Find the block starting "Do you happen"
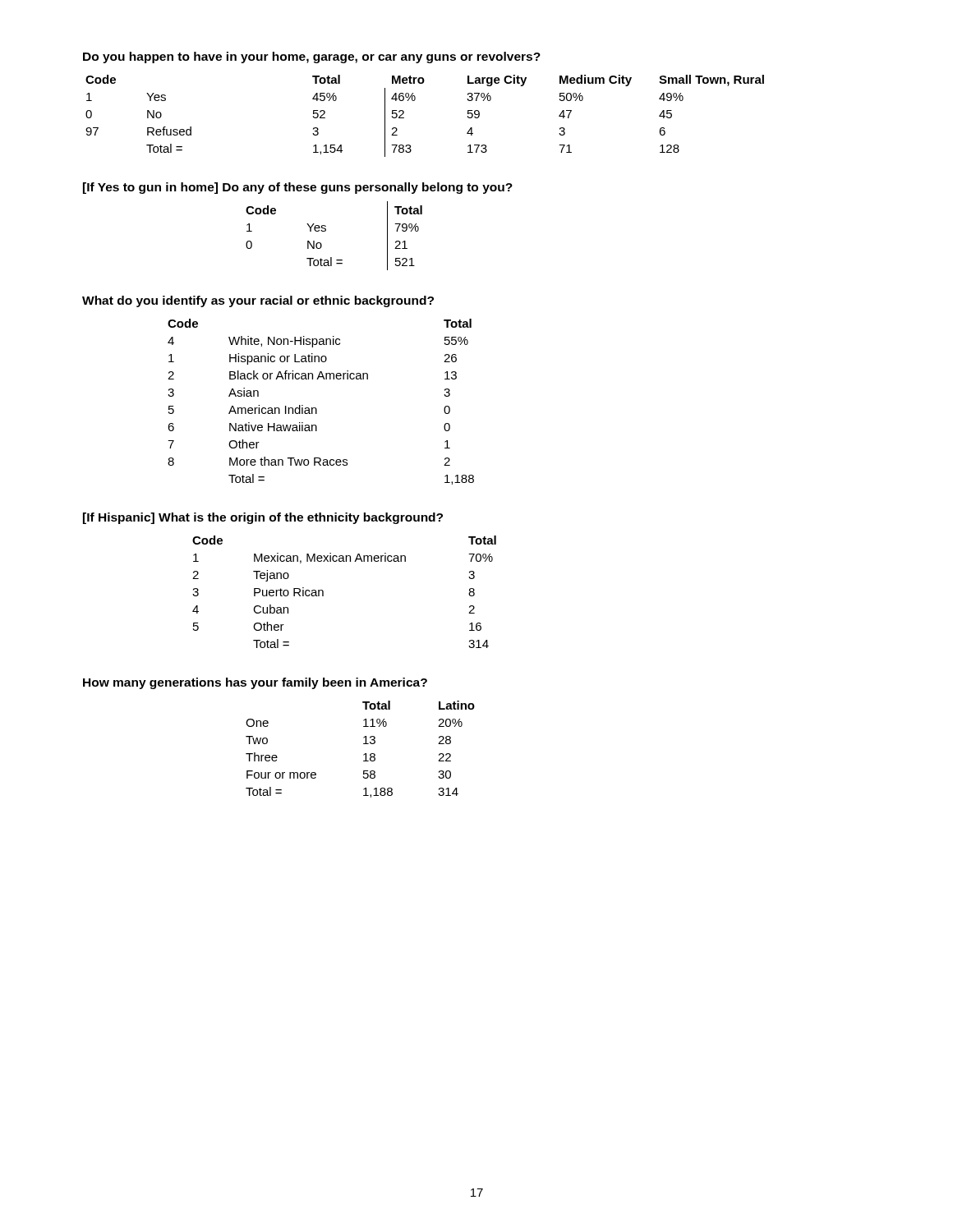The height and width of the screenshot is (1232, 953). click(x=311, y=56)
